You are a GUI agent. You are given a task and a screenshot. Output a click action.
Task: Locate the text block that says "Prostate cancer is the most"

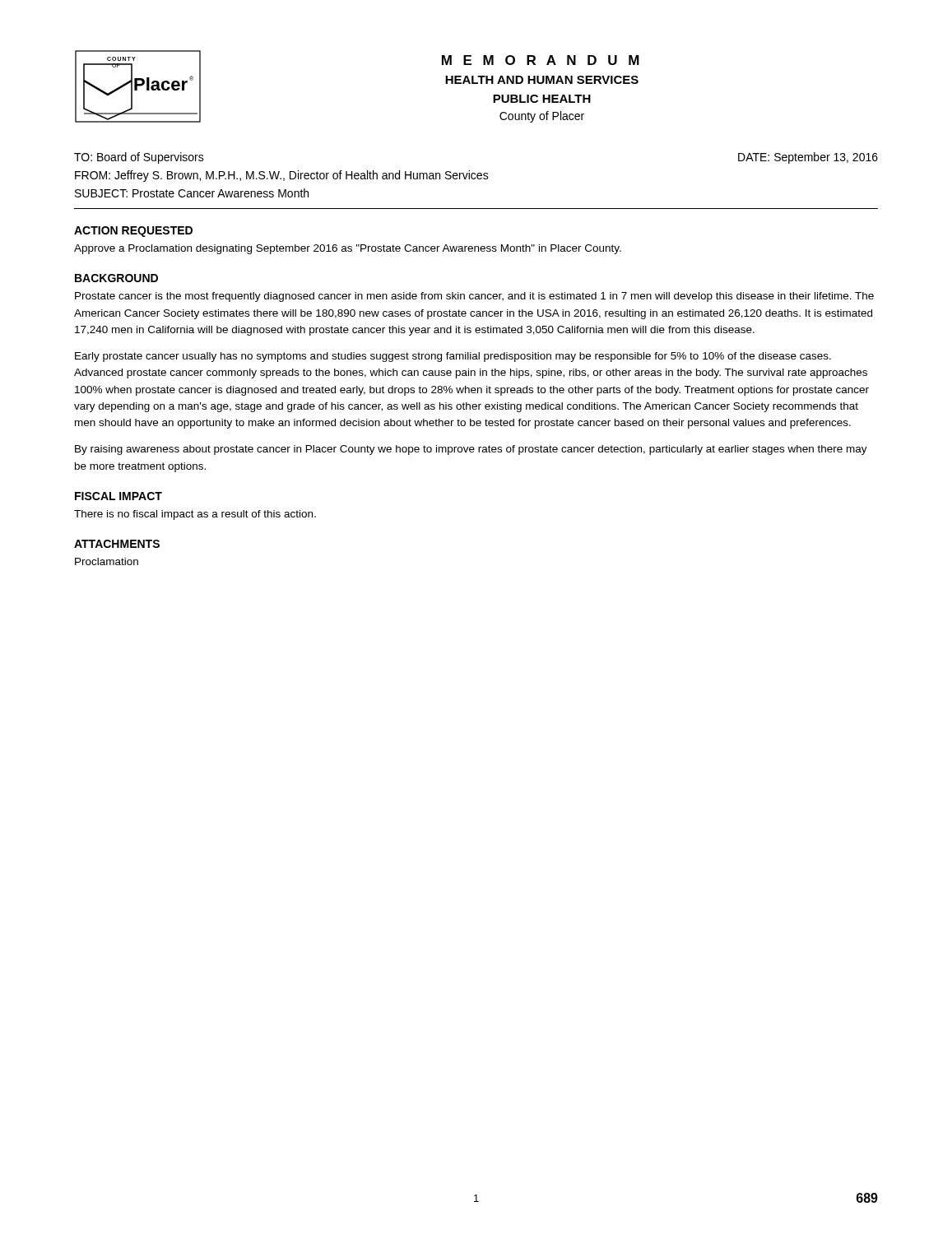[x=474, y=313]
